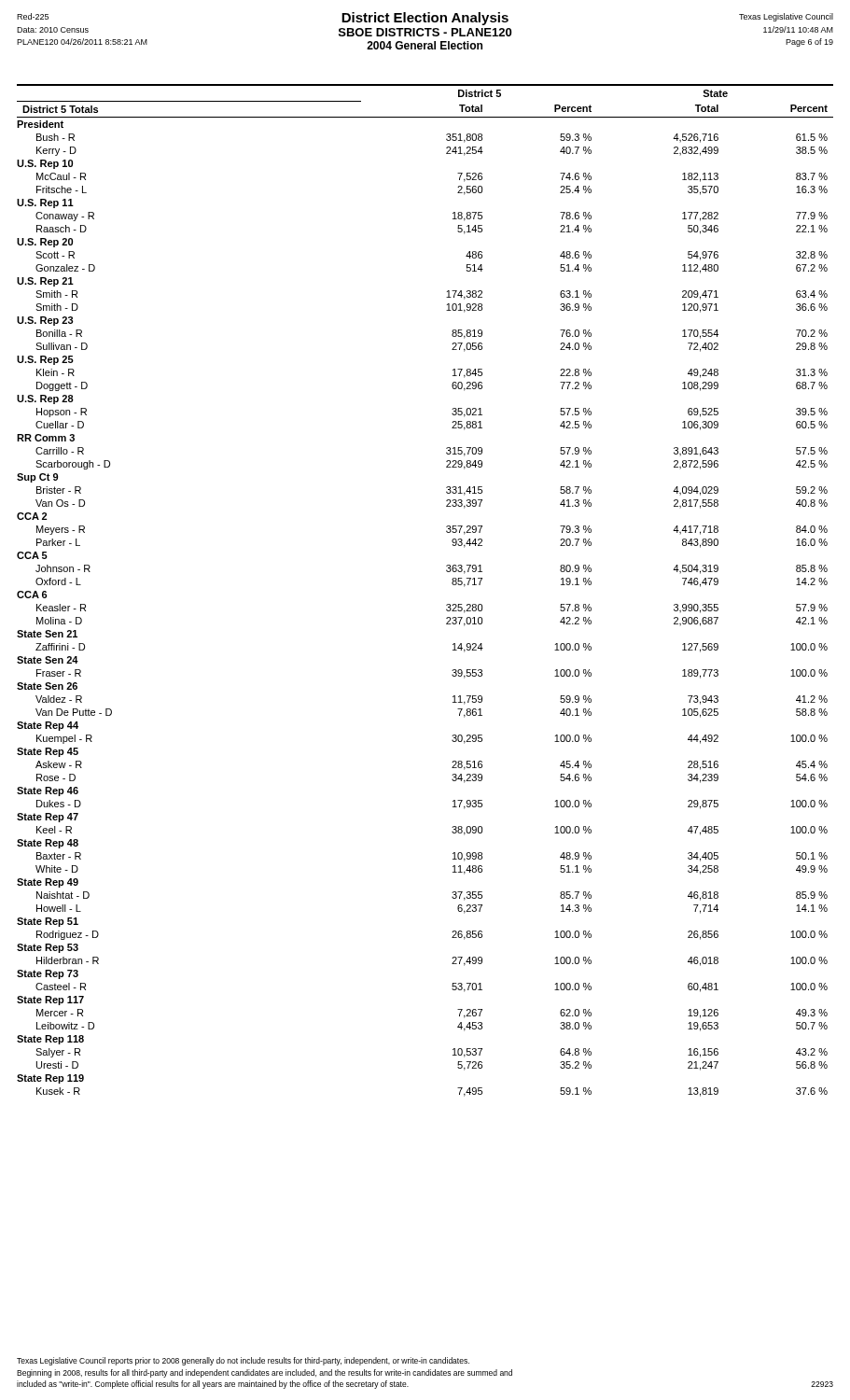The width and height of the screenshot is (850, 1400).
Task: Find the table that mentions "45.4 %"
Action: (425, 591)
